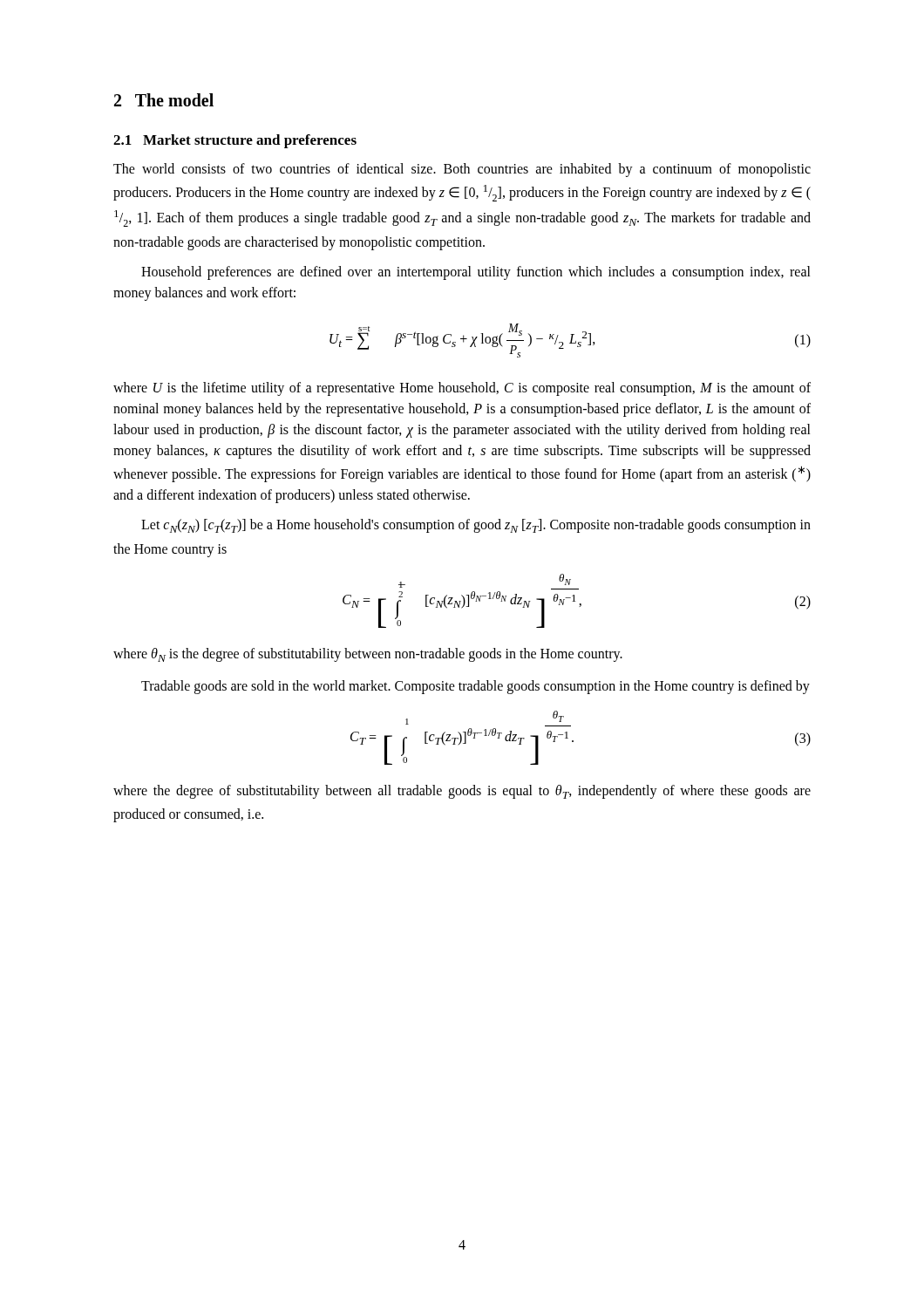Find the formula on this page that starts "CN = ["
This screenshot has width=924, height=1308.
[462, 601]
